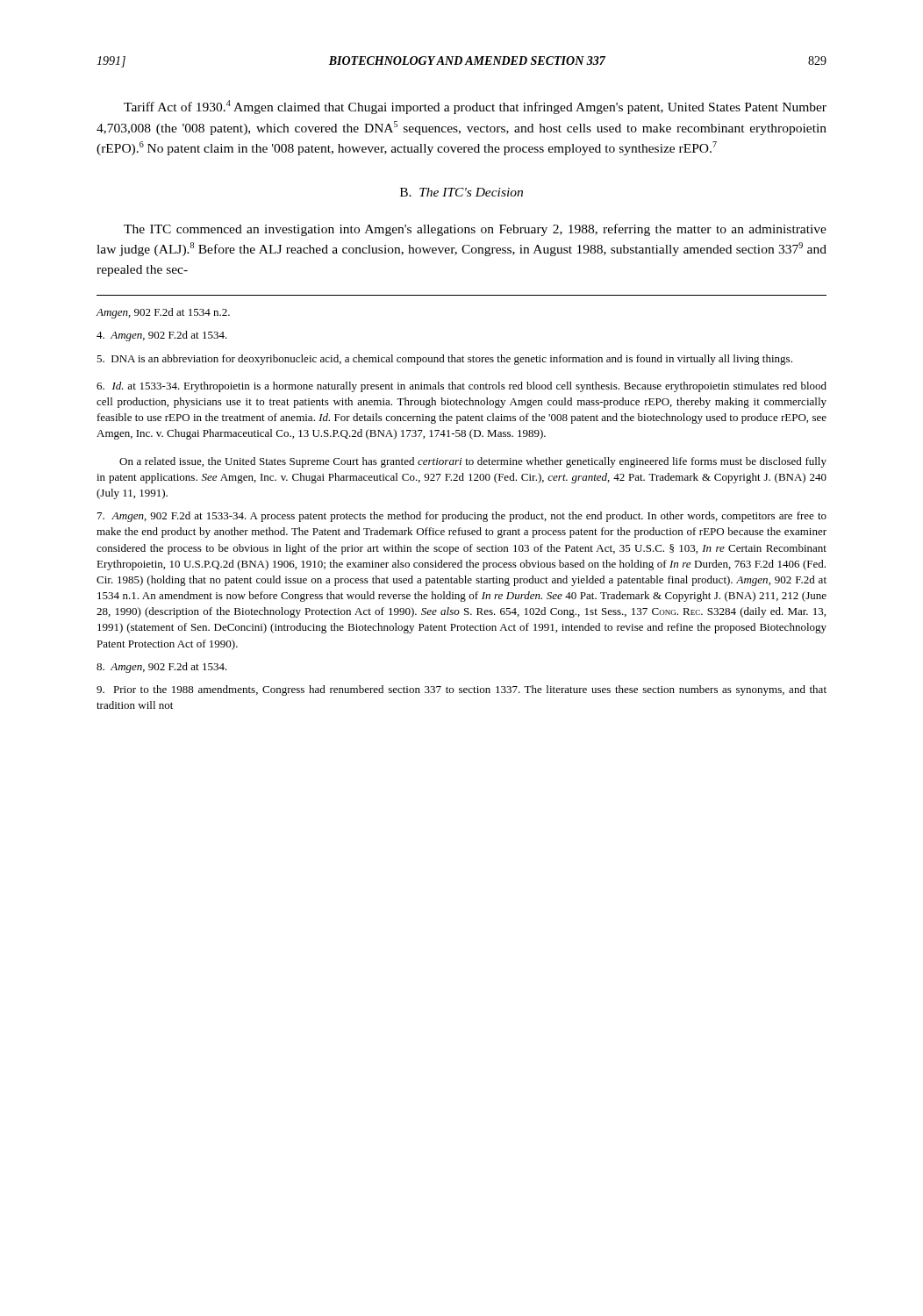Point to the passage starting "Prior to the 1988 amendments, Congress"
923x1316 pixels.
coord(462,698)
